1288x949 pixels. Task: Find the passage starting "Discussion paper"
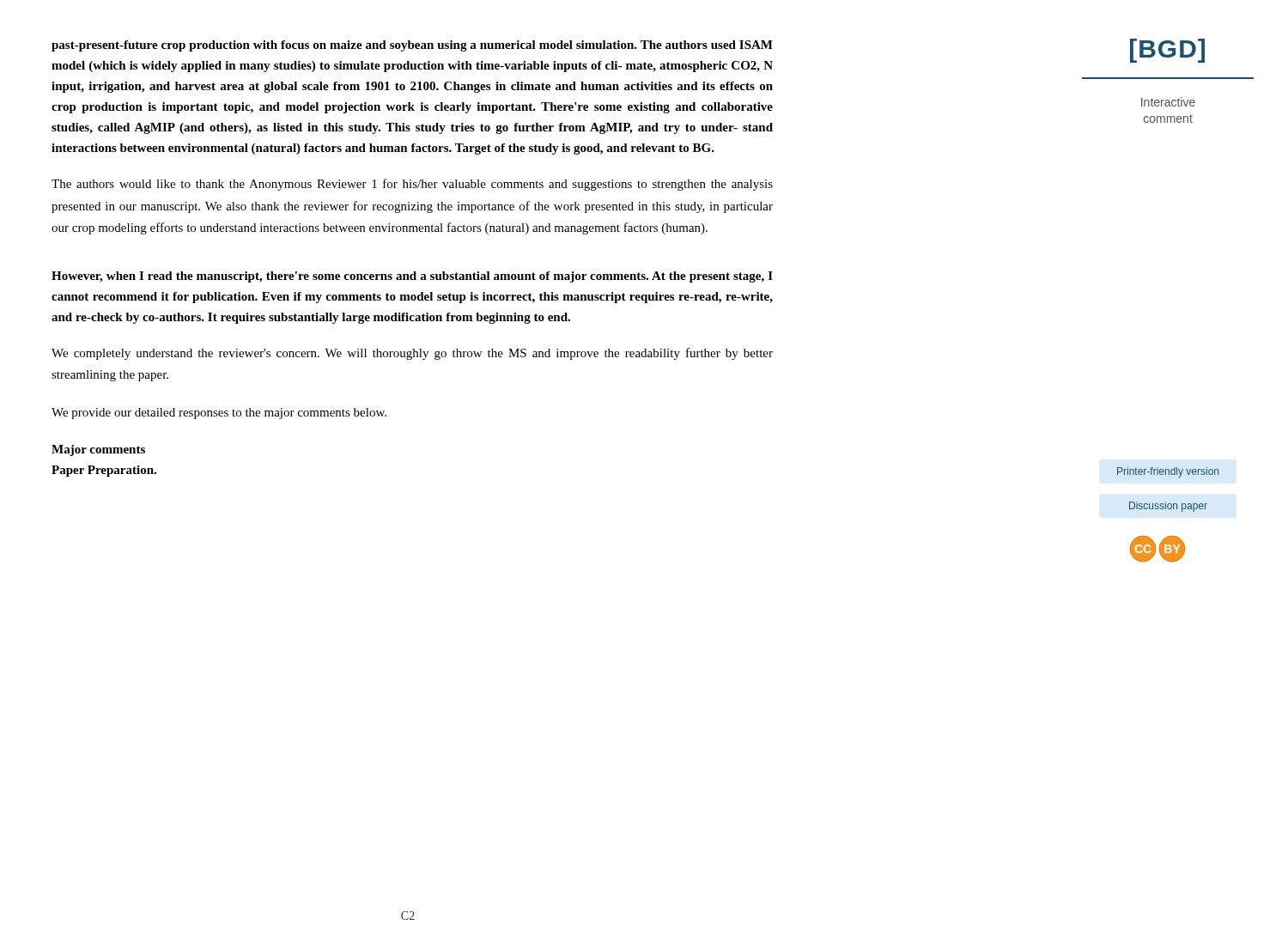[x=1168, y=506]
